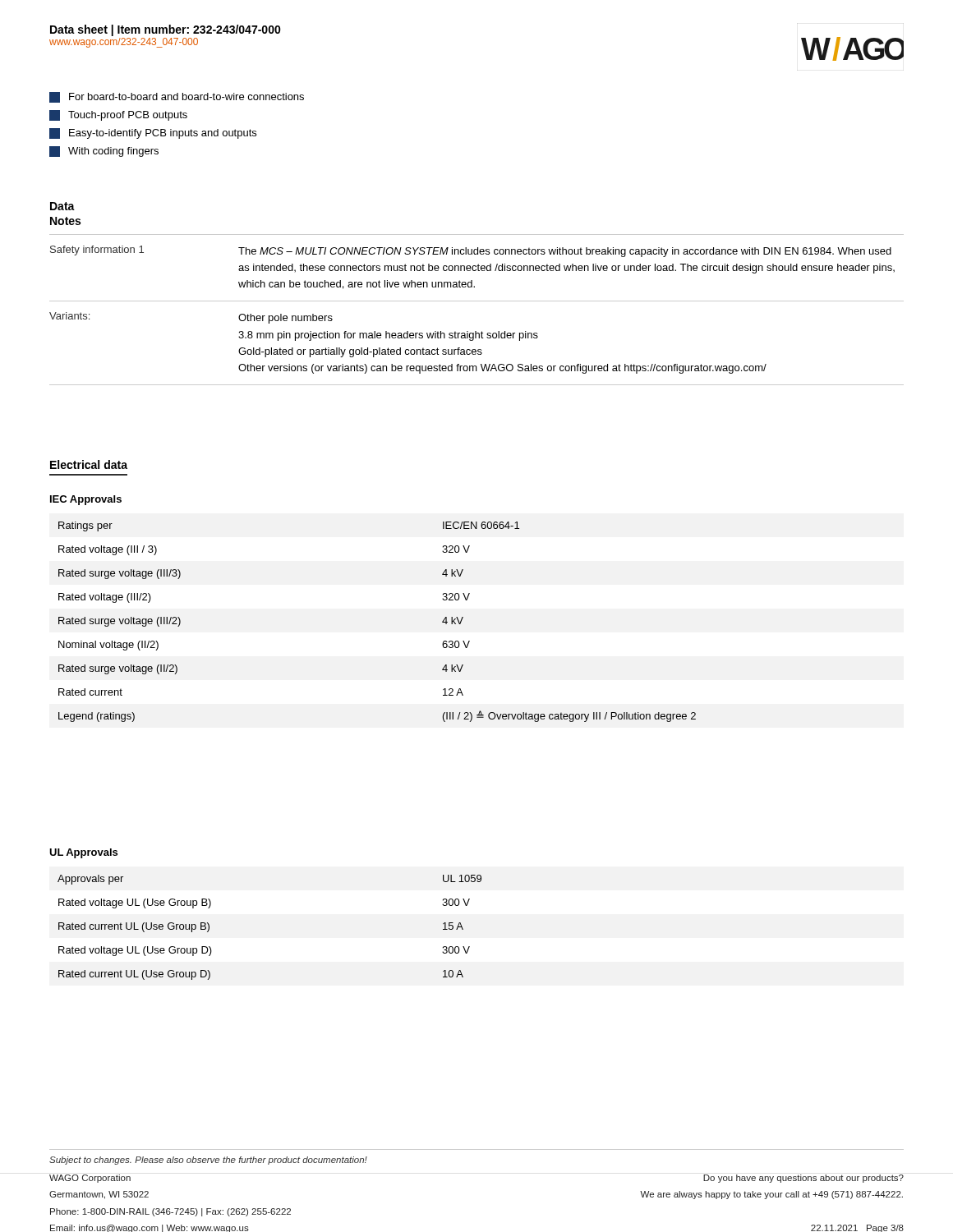Click the passage that begins "Subject to changes."
This screenshot has width=953, height=1232.
pos(208,1160)
